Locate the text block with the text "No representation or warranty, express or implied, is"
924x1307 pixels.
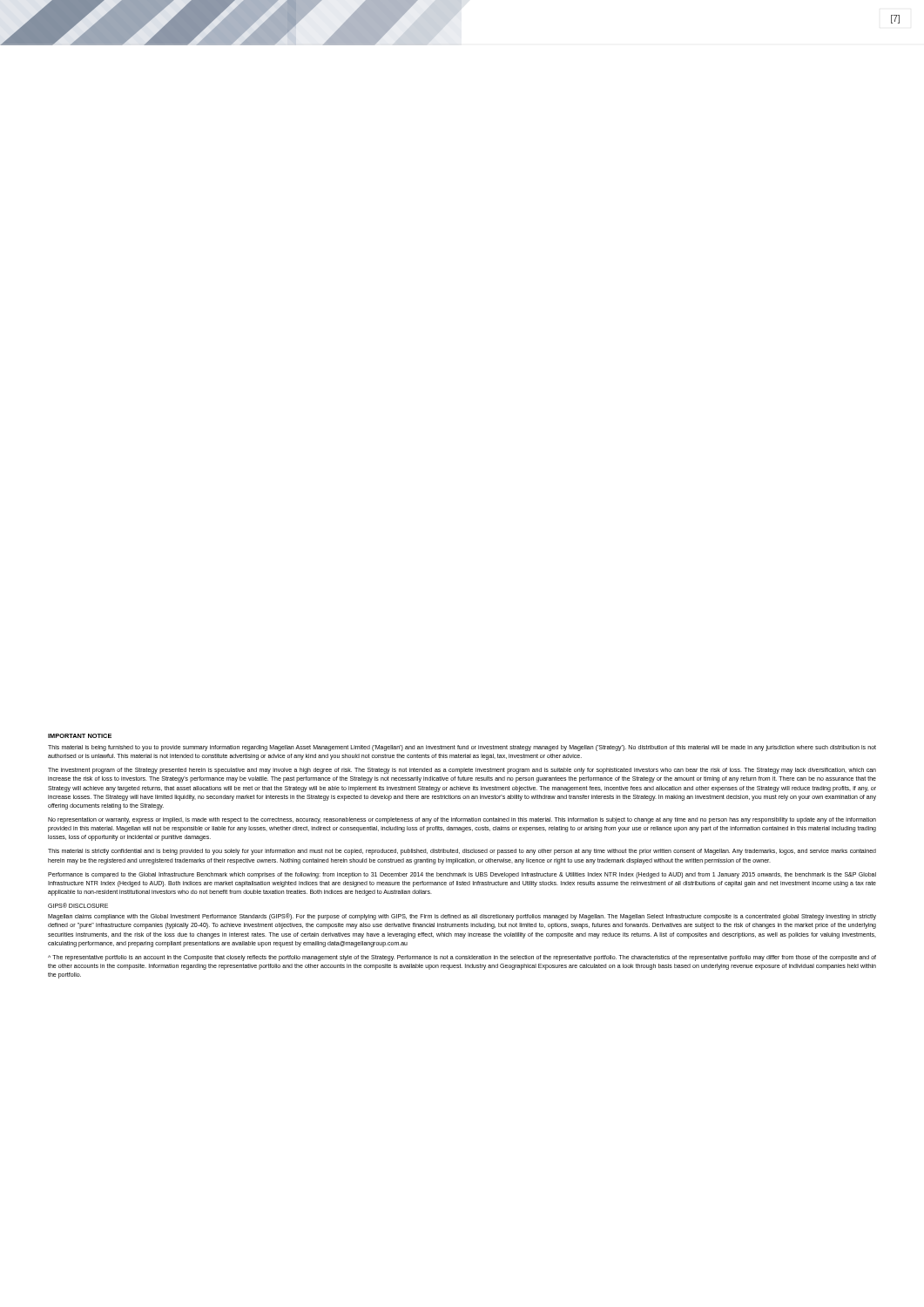(x=462, y=828)
